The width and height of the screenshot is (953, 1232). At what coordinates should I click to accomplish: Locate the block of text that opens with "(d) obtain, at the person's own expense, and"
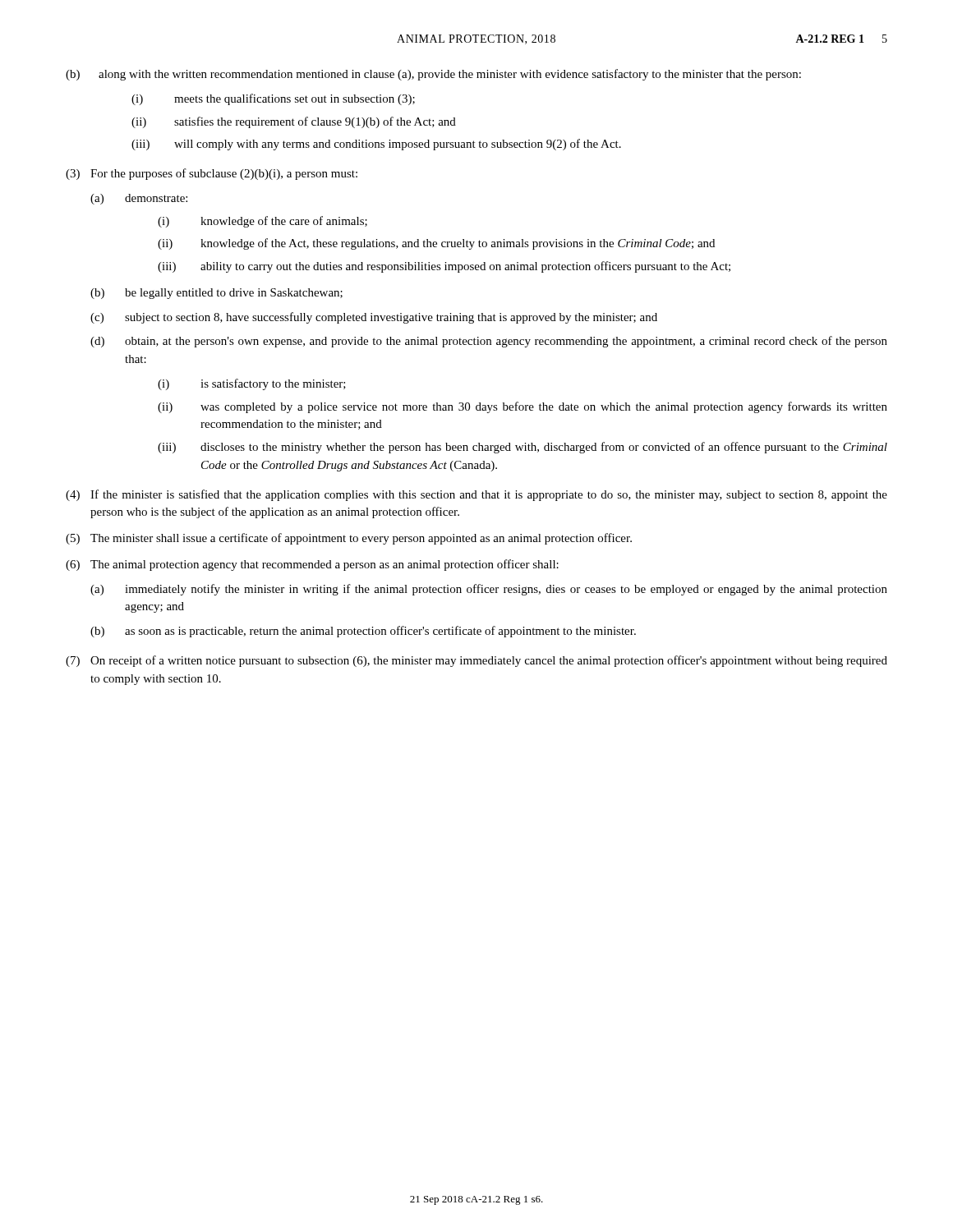[489, 351]
